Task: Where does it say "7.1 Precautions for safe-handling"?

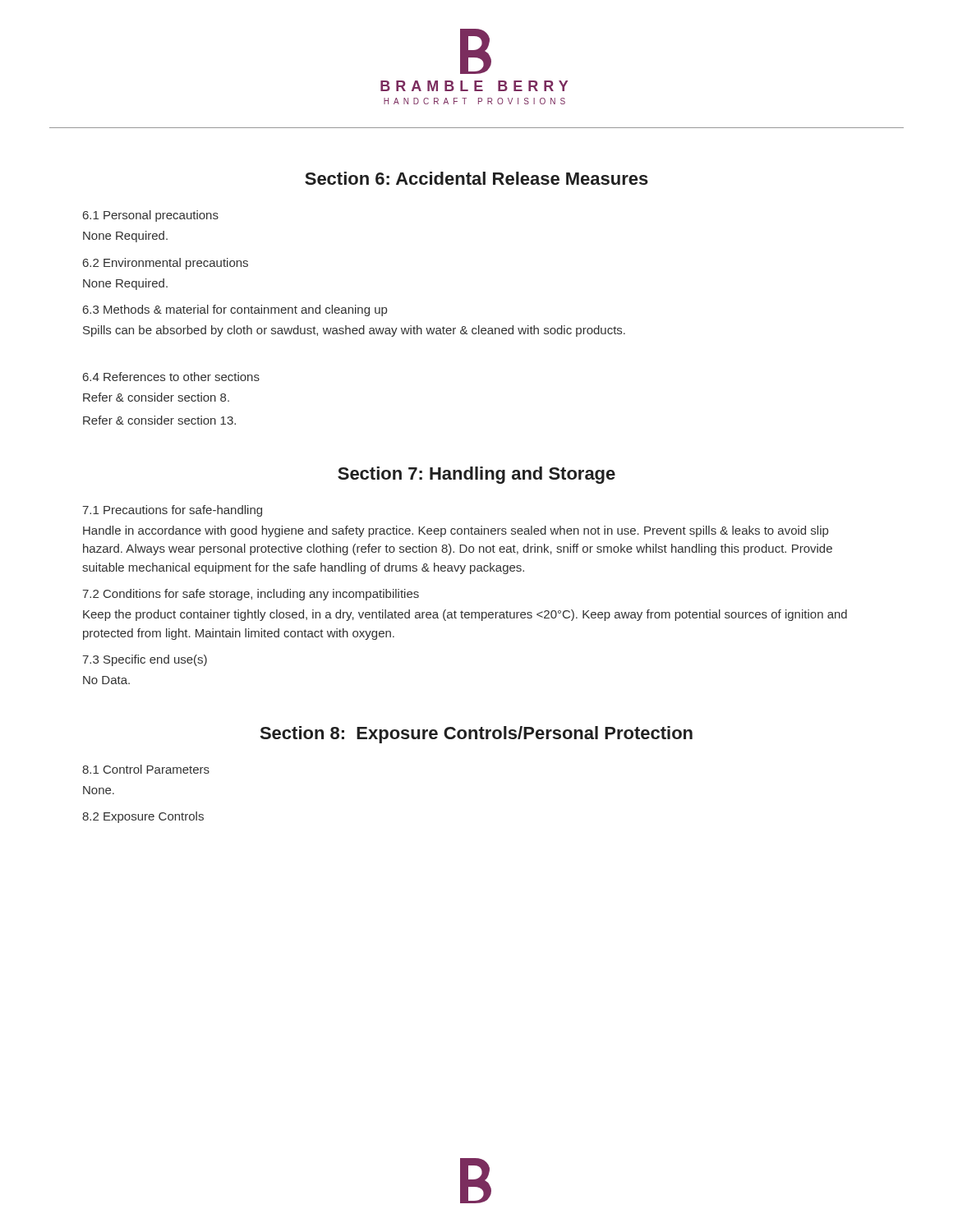Action: (172, 511)
